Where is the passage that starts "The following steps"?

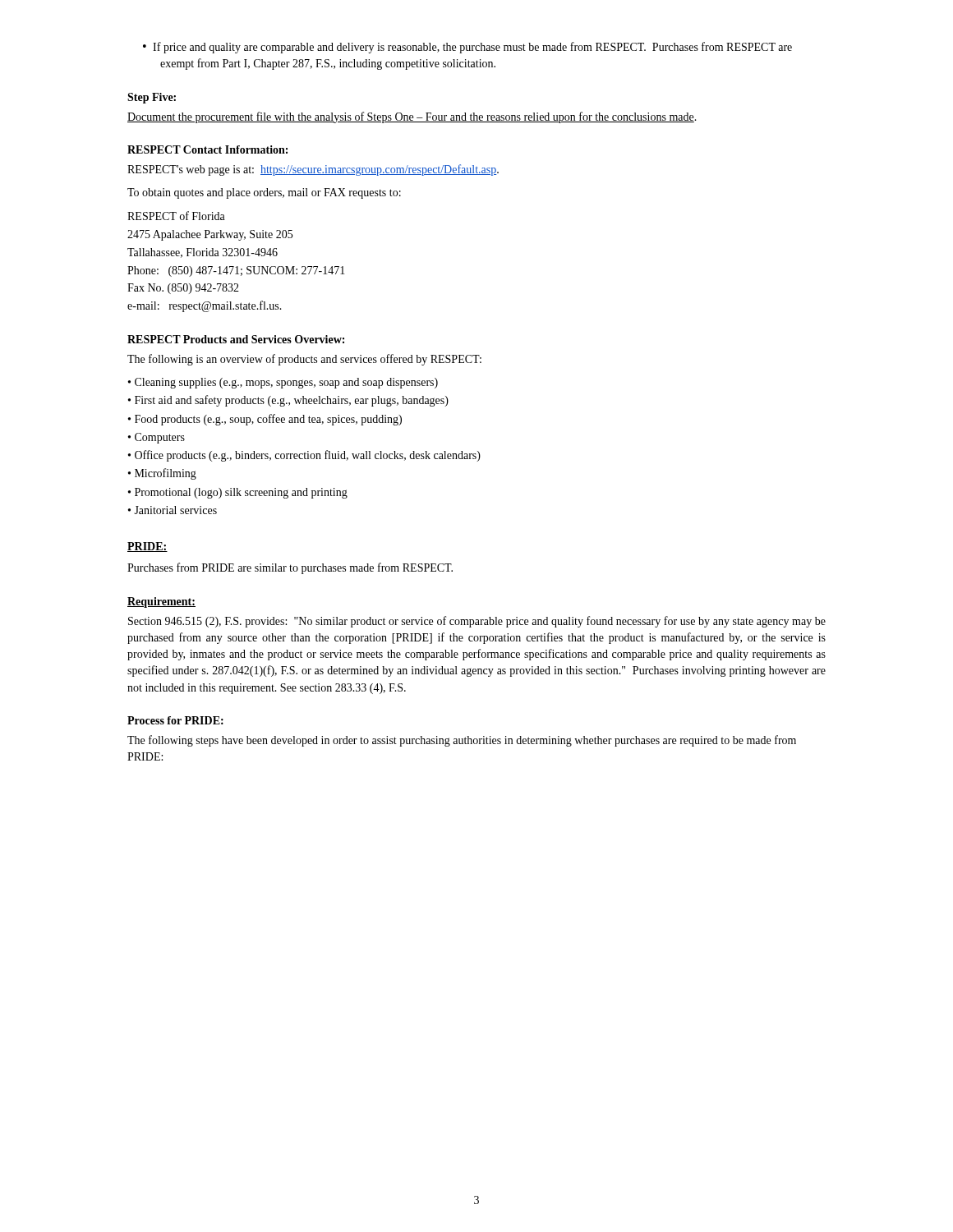[x=462, y=749]
